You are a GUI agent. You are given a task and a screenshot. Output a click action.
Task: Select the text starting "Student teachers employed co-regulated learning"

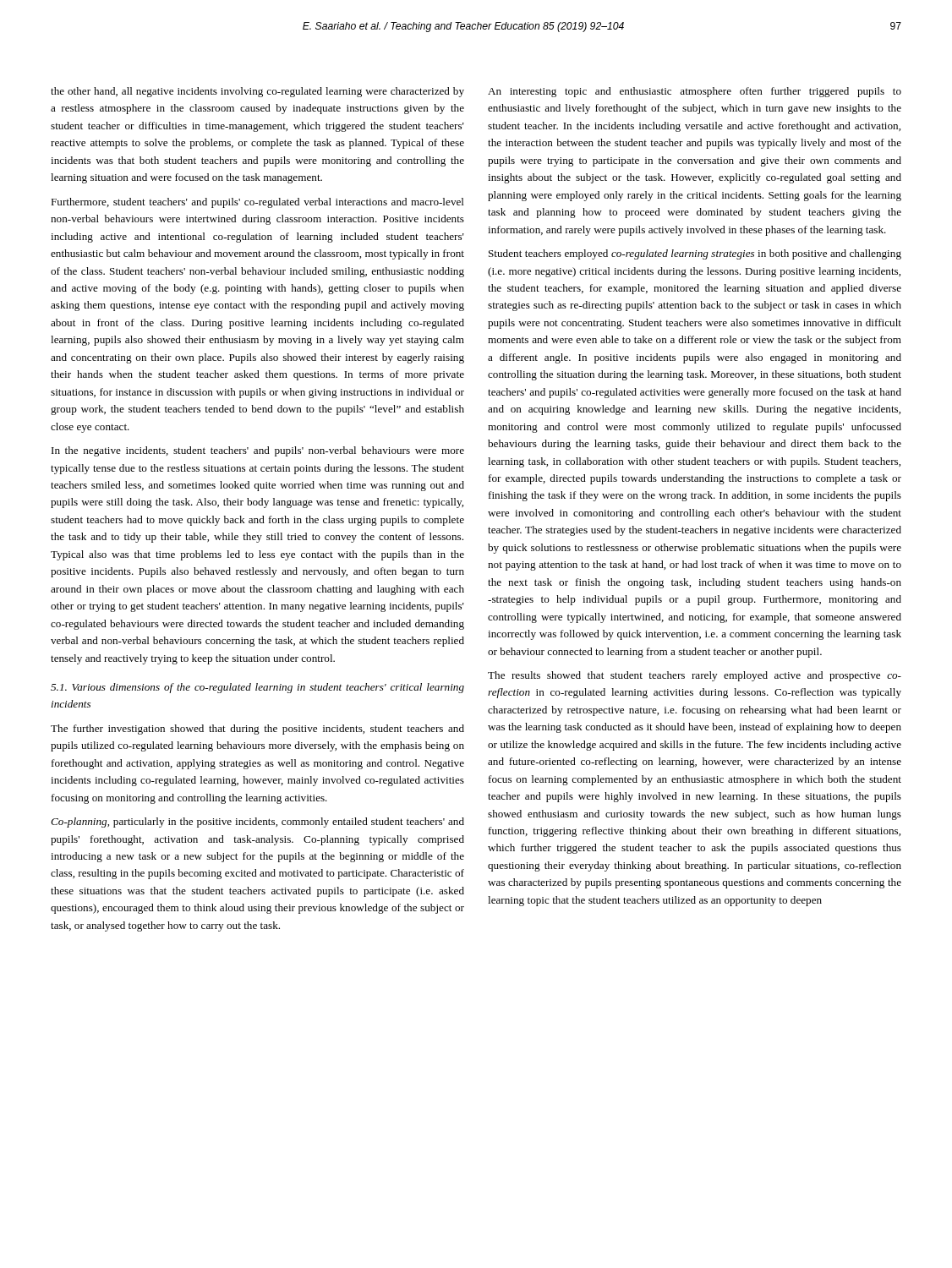695,453
